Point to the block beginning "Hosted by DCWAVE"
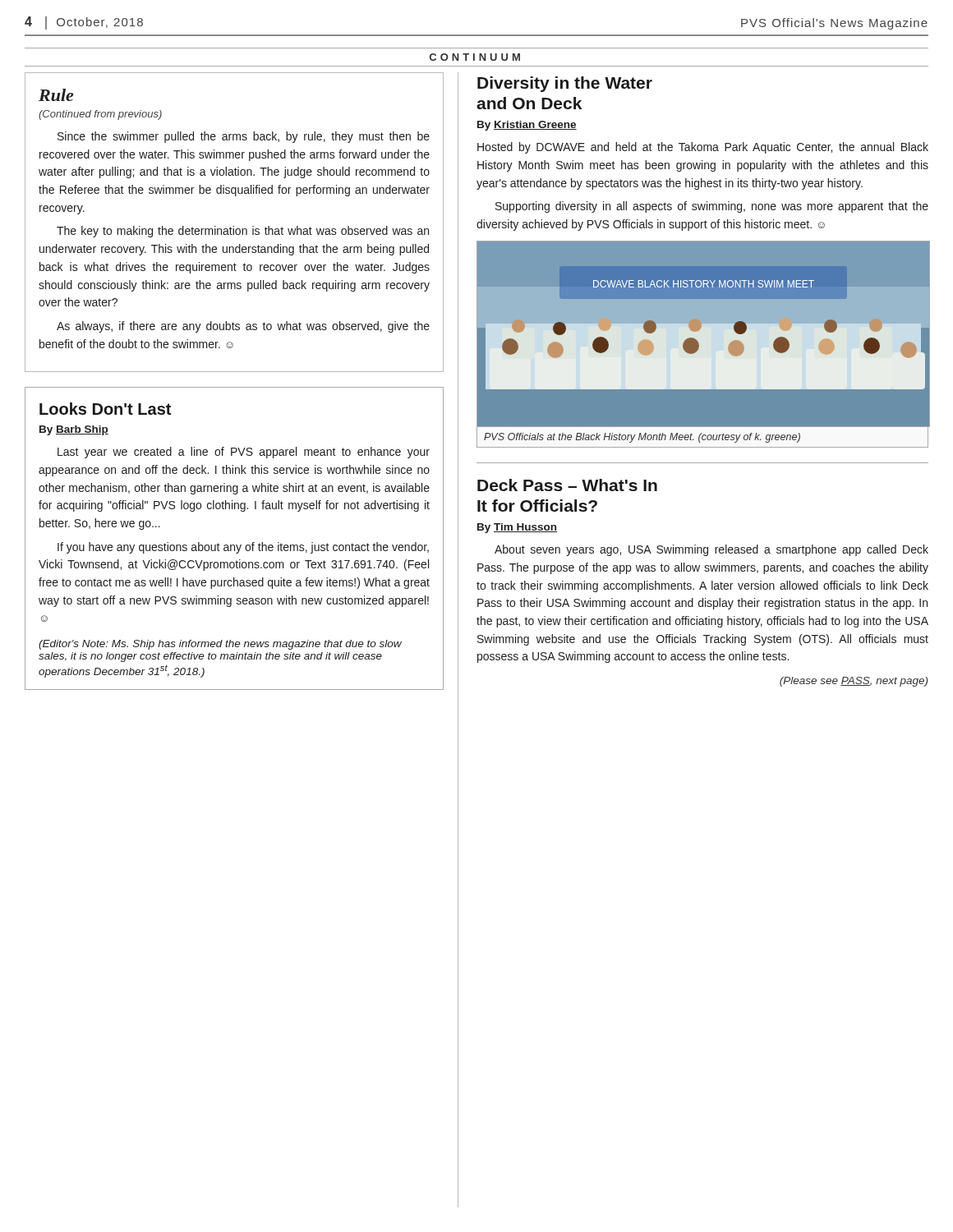953x1232 pixels. click(x=702, y=187)
